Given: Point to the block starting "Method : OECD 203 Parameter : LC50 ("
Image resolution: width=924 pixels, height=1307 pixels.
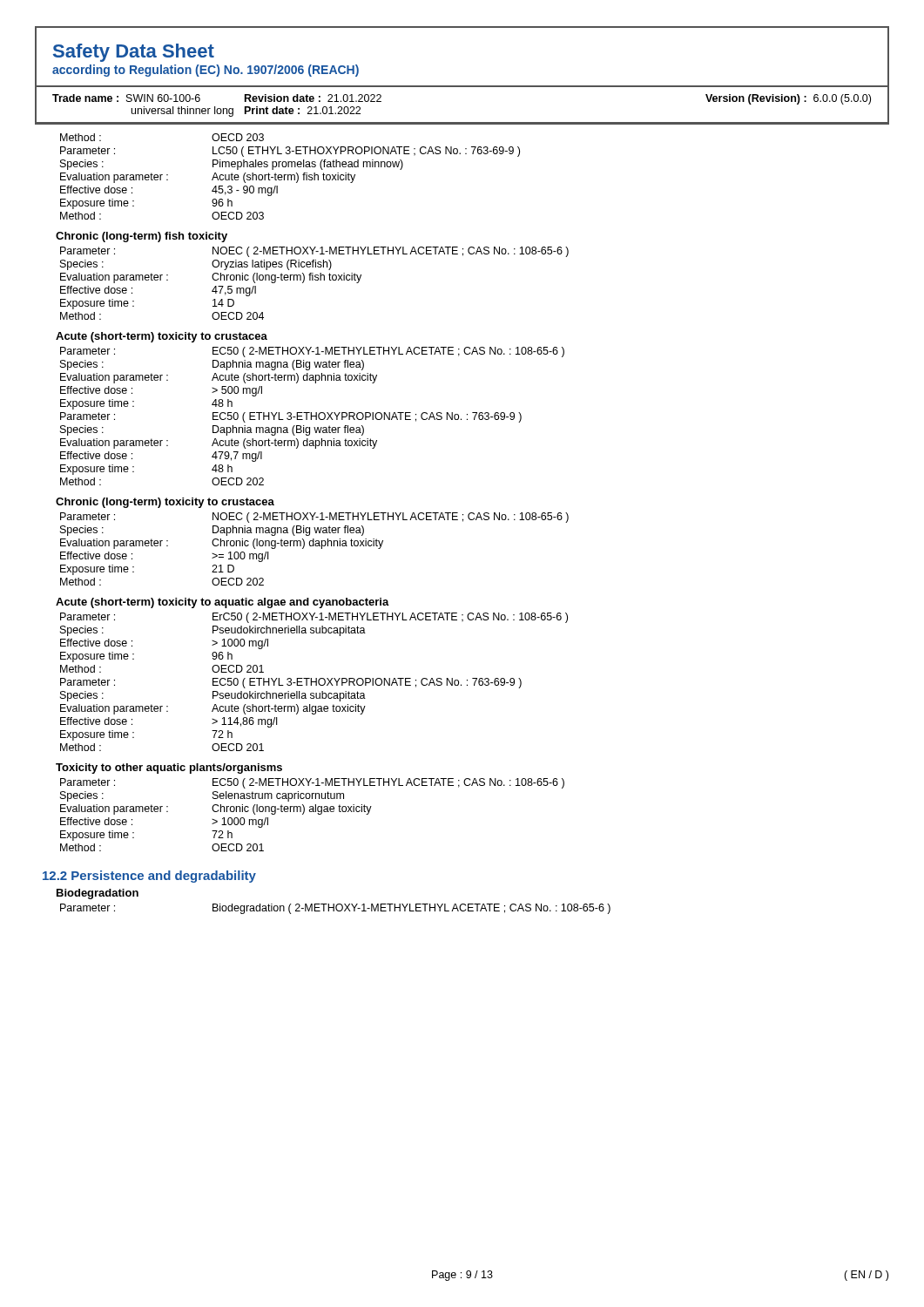Looking at the screenshot, I should pos(290,176).
